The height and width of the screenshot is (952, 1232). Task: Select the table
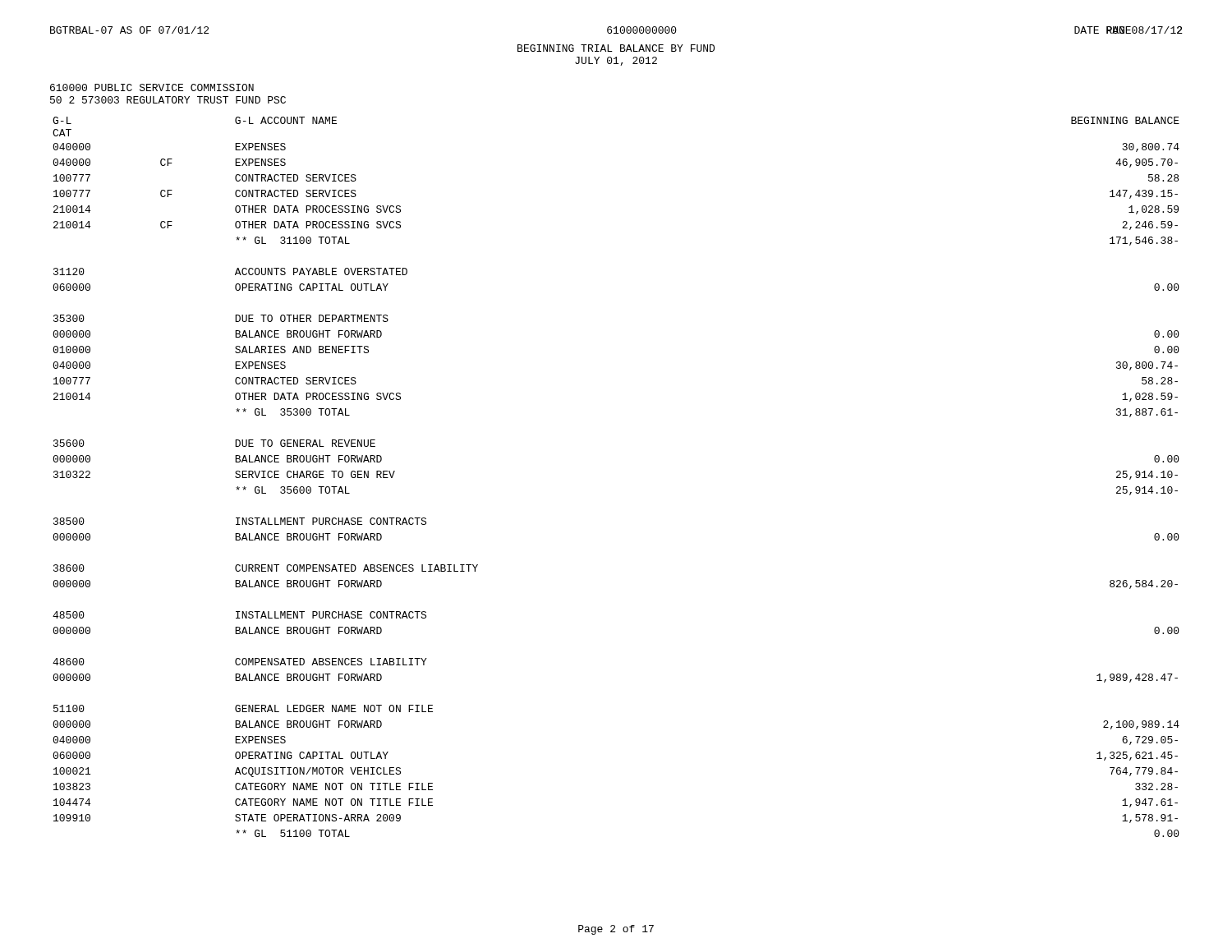[616, 478]
